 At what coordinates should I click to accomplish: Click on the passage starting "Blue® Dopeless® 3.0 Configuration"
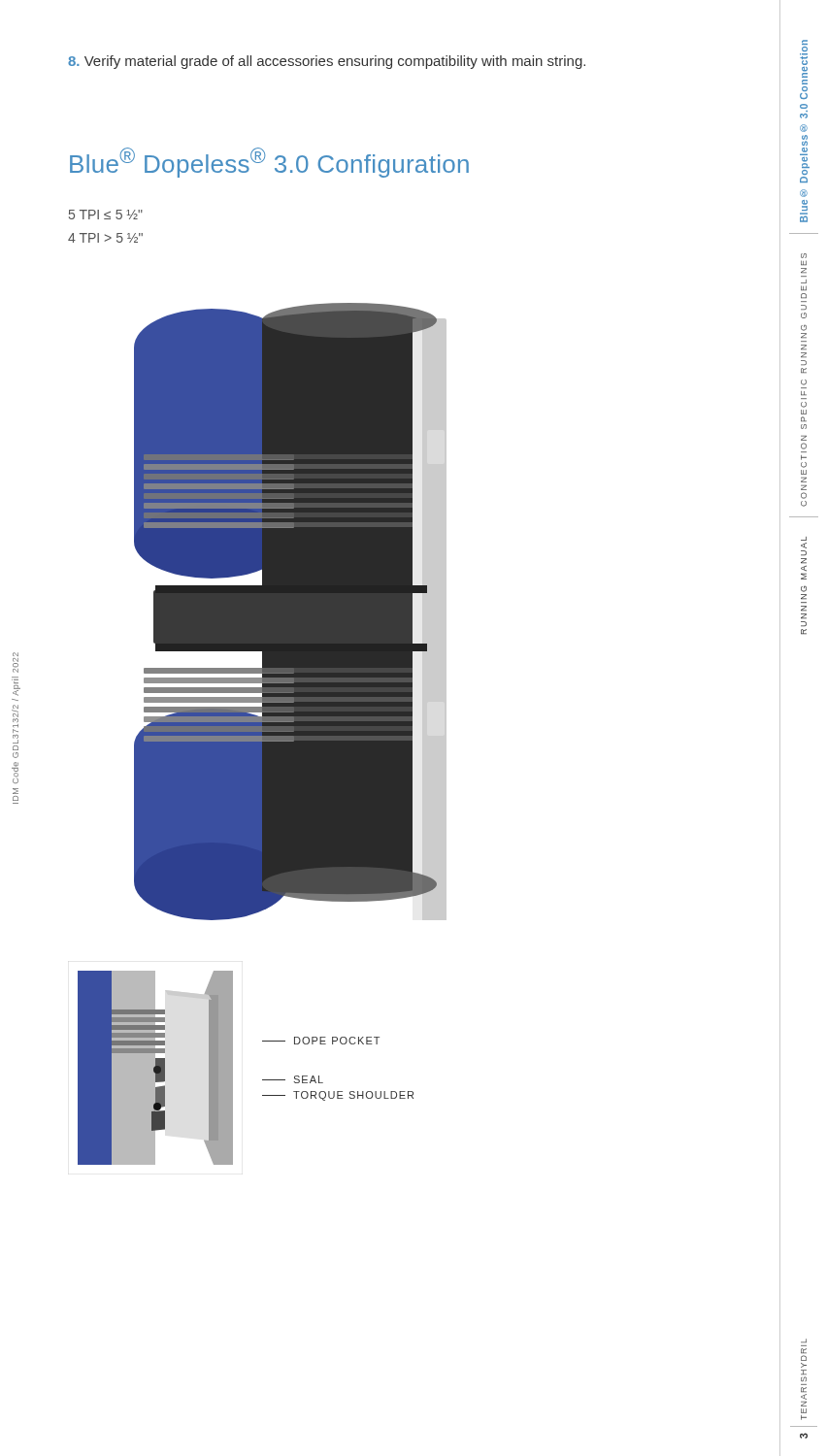269,161
